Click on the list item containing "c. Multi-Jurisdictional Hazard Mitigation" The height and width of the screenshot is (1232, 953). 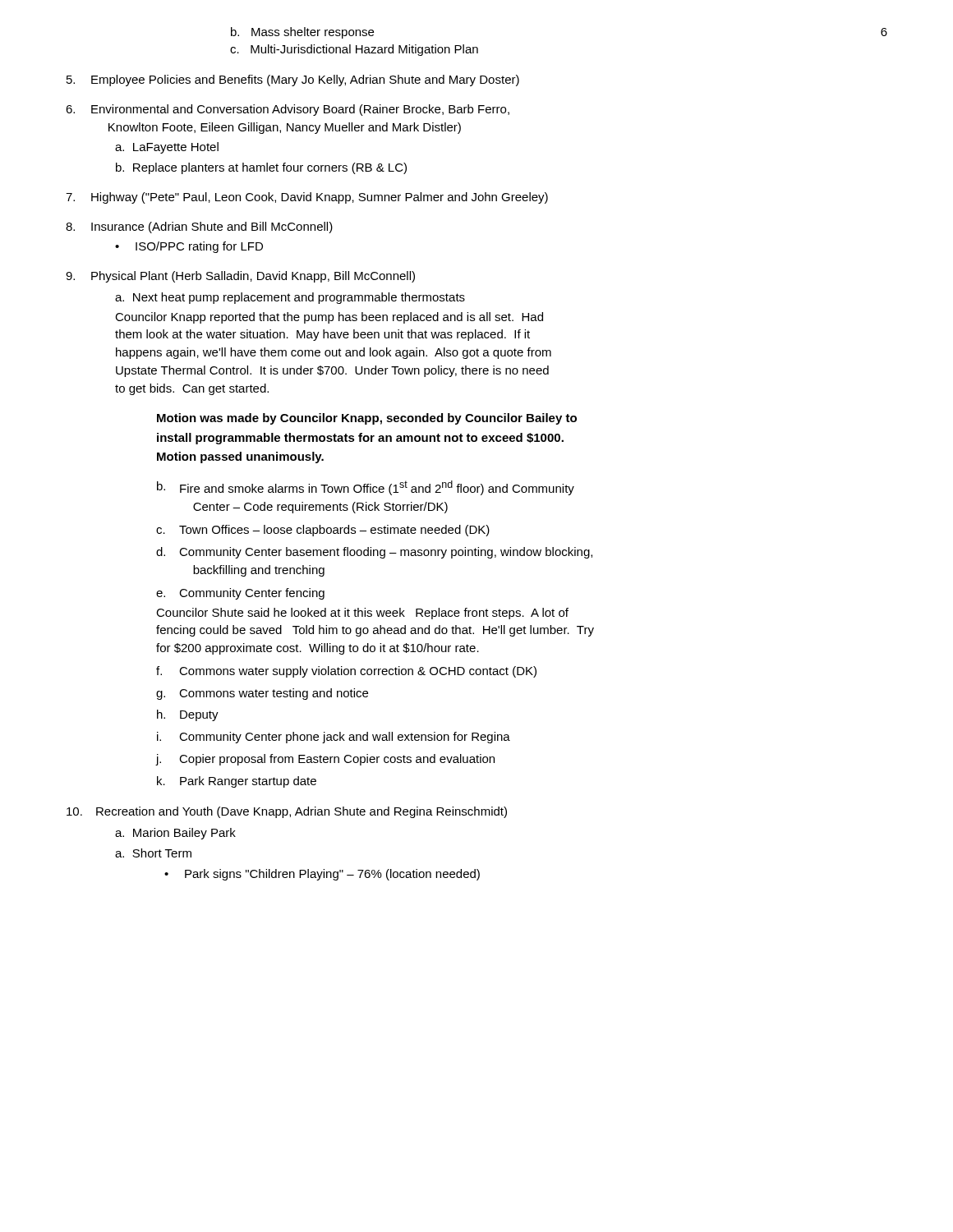pyautogui.click(x=354, y=49)
